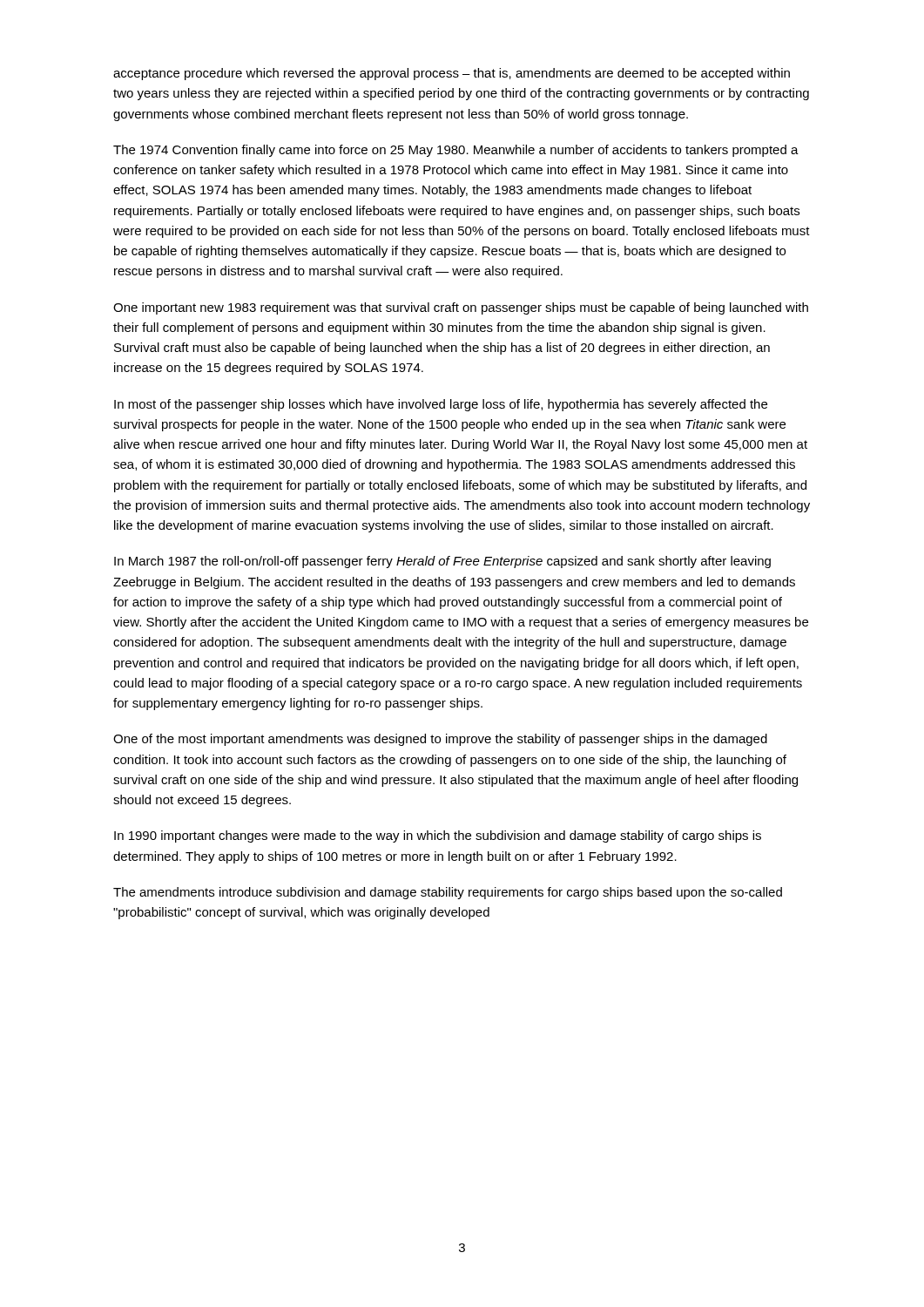Locate the text block with the text "The amendments introduce subdivision and damage stability requirements"

point(448,902)
